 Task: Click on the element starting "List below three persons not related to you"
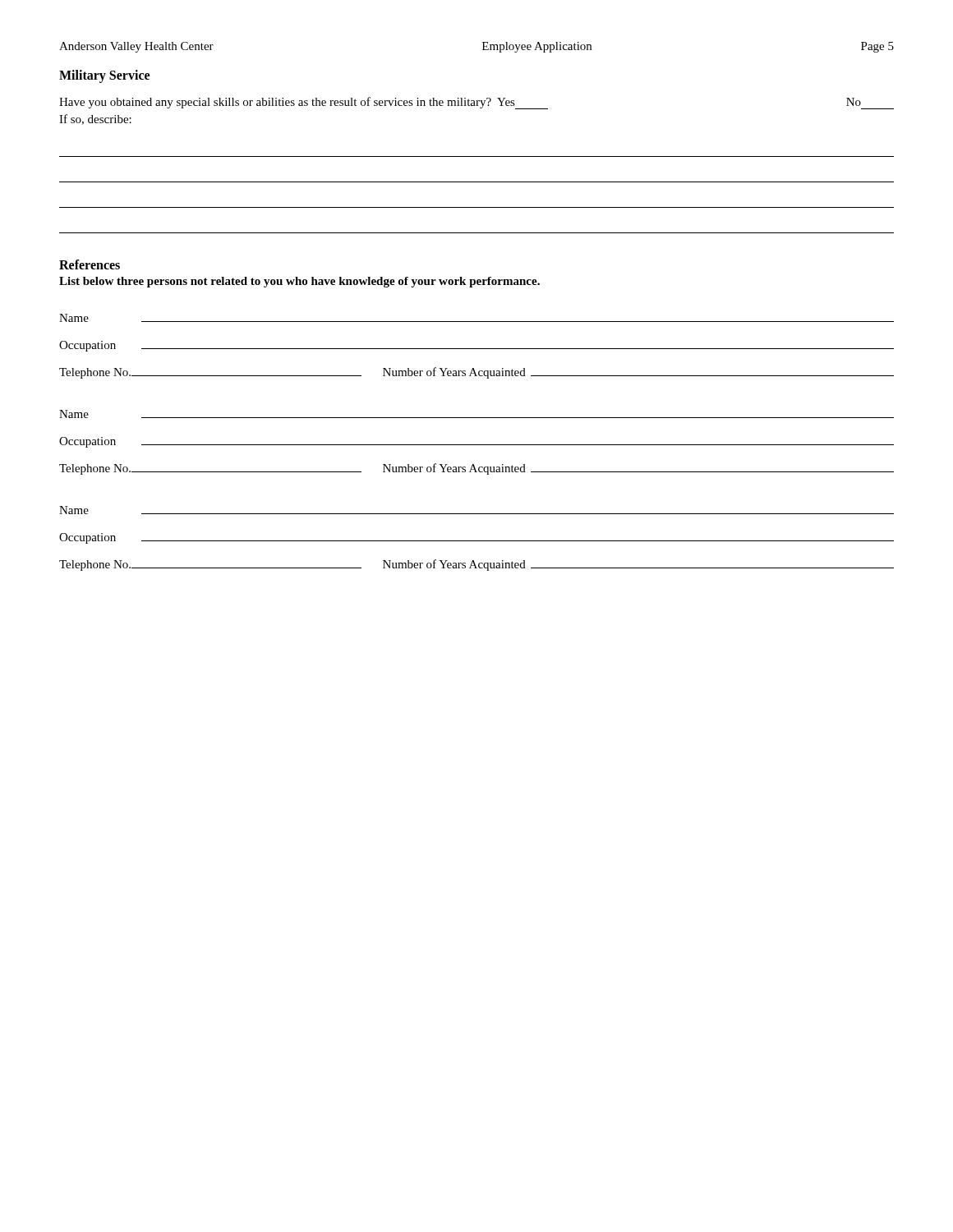click(x=300, y=281)
